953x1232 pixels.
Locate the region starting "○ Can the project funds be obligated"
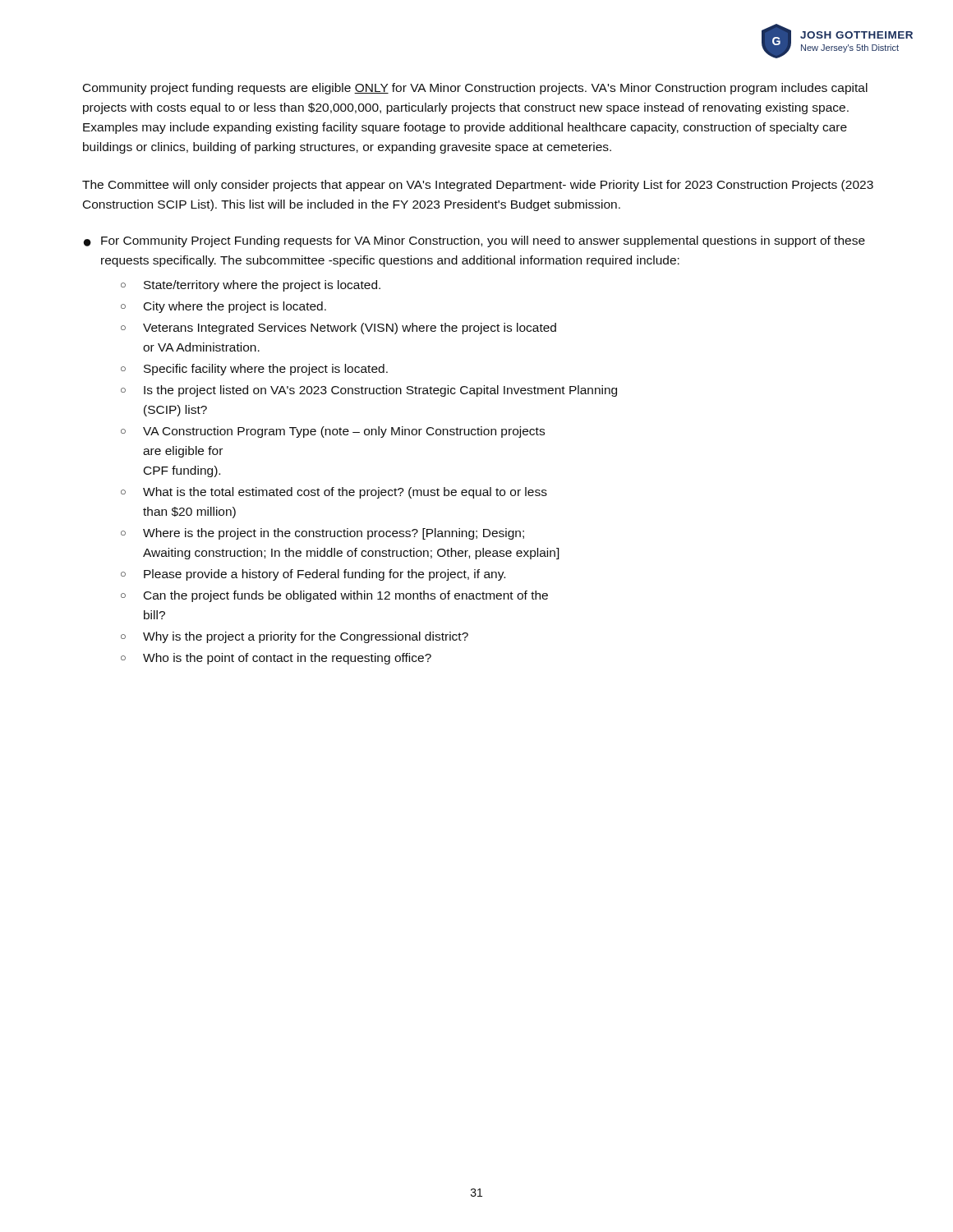331,606
